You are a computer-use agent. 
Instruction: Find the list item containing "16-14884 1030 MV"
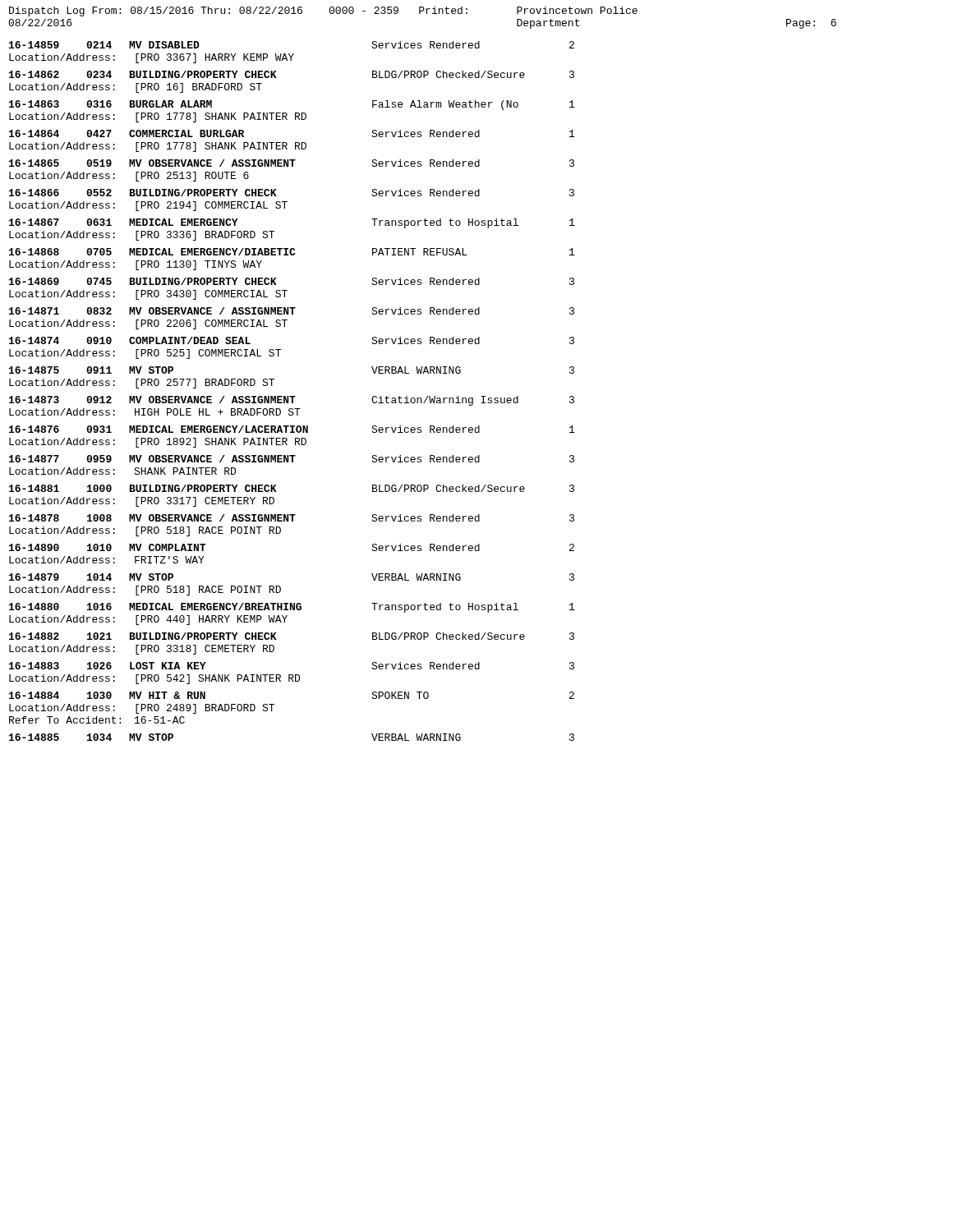[x=37, y=695]
